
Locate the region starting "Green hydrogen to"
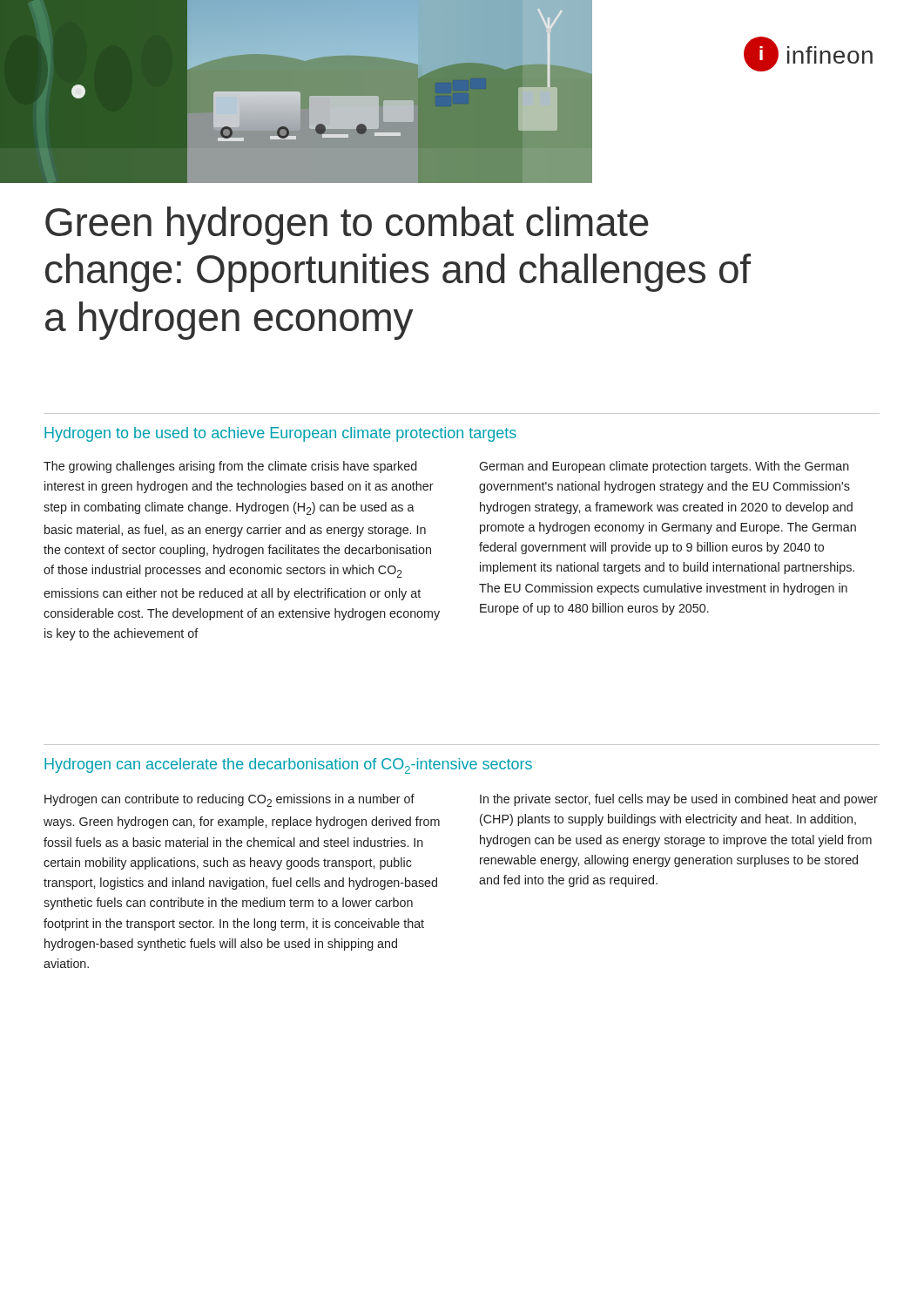point(401,270)
